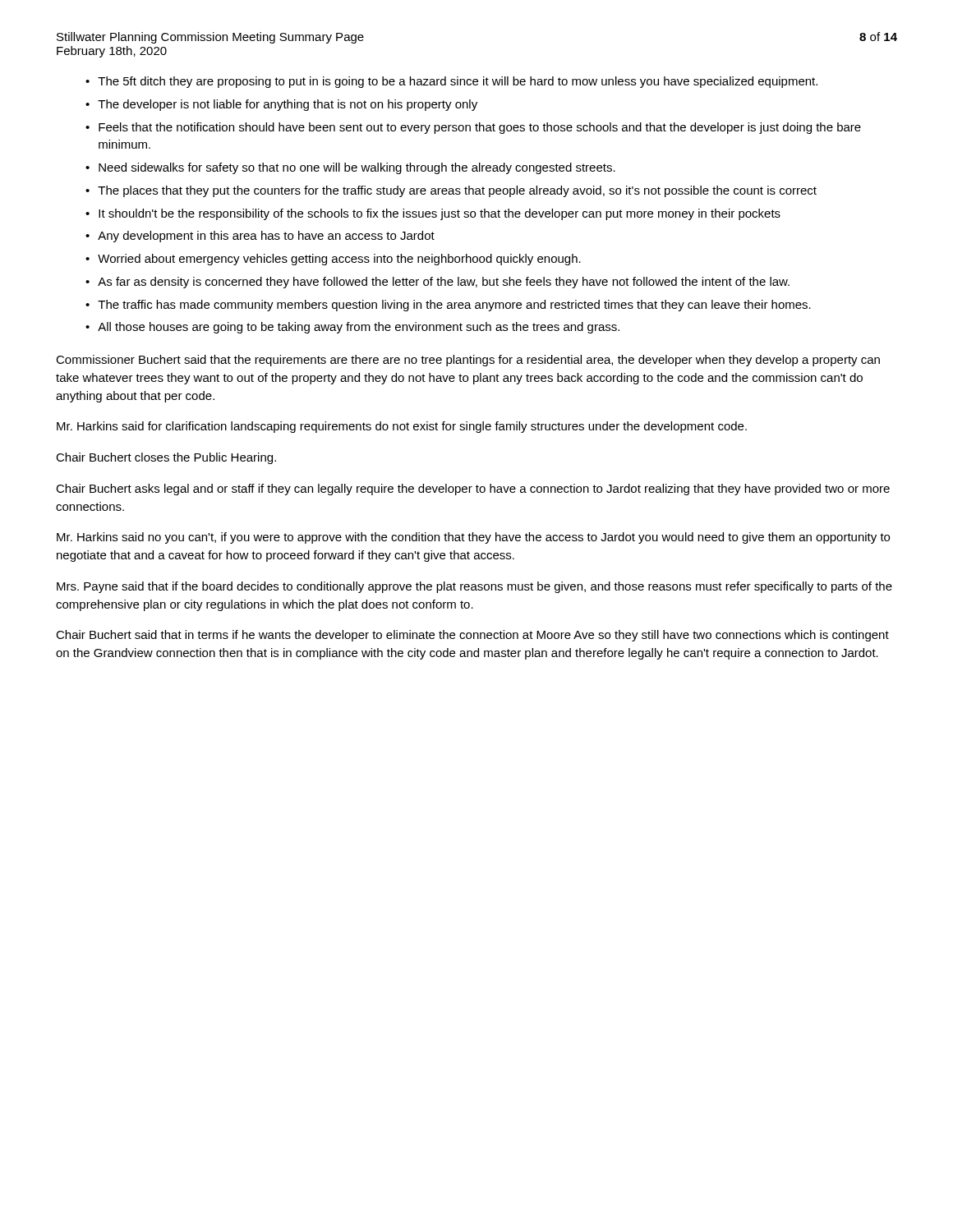Navigate to the text block starting "All those houses are going to be taking"

coord(476,327)
